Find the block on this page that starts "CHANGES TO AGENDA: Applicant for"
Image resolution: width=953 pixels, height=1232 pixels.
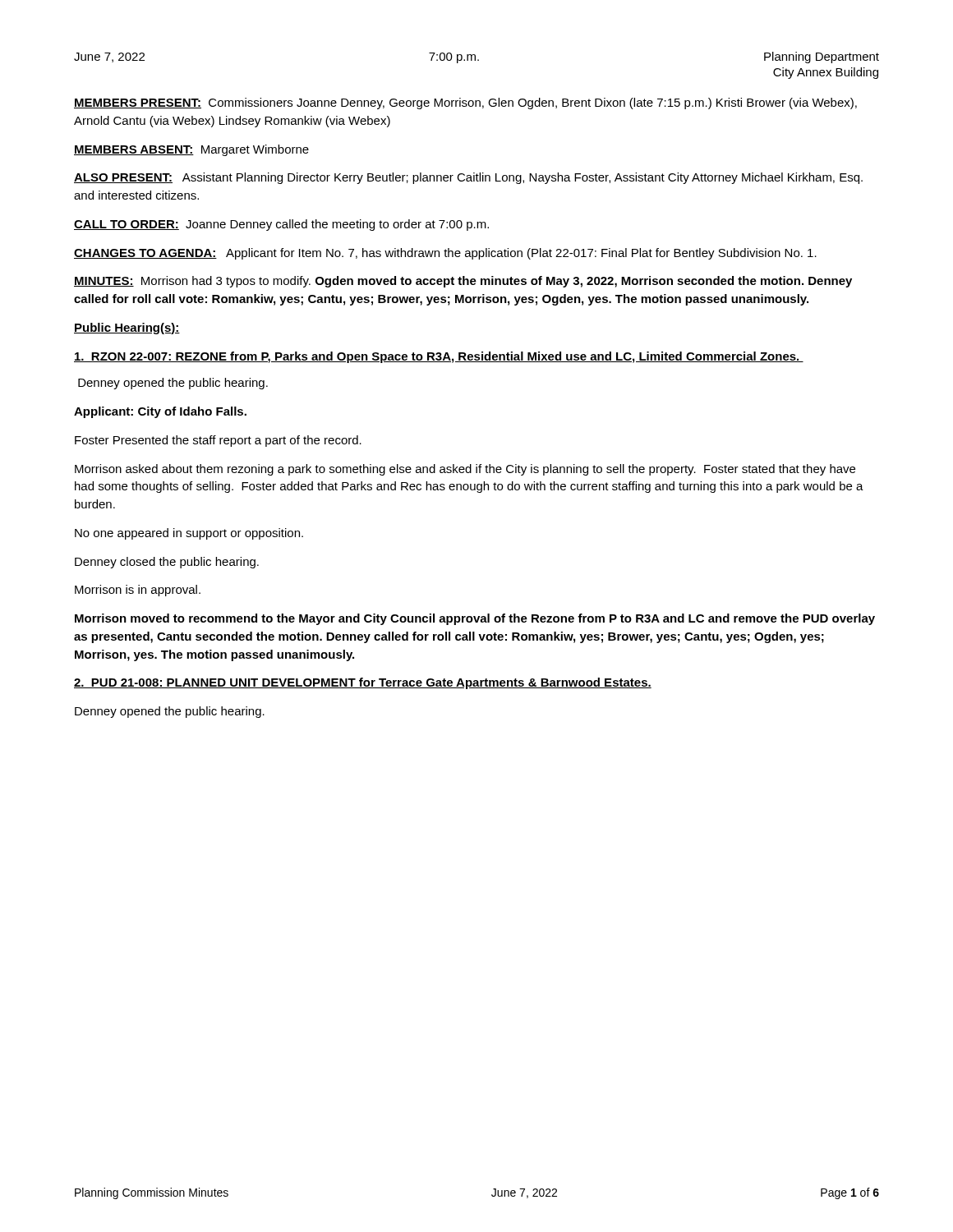[446, 252]
